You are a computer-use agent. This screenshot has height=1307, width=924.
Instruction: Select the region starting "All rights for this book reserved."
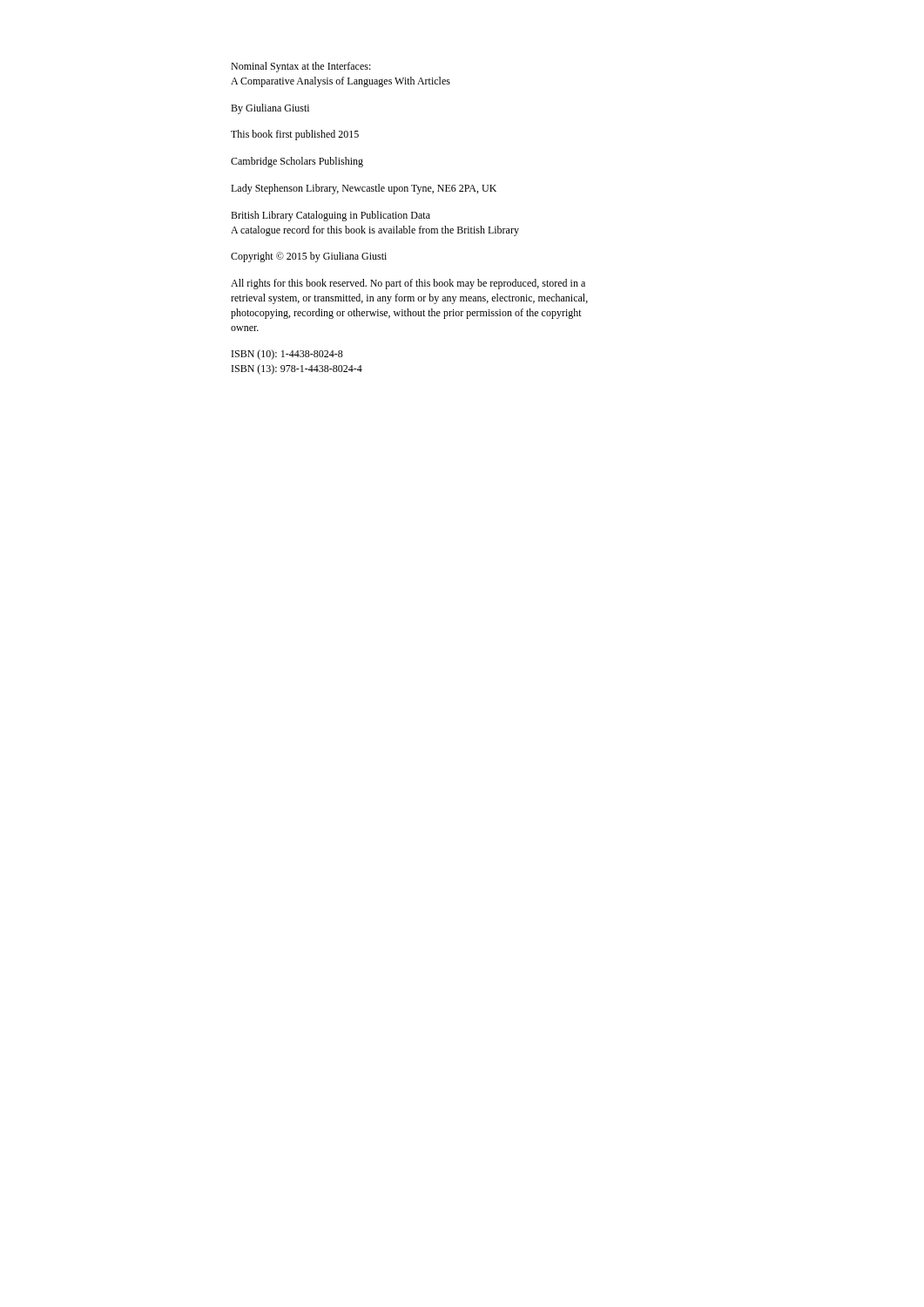coord(409,305)
